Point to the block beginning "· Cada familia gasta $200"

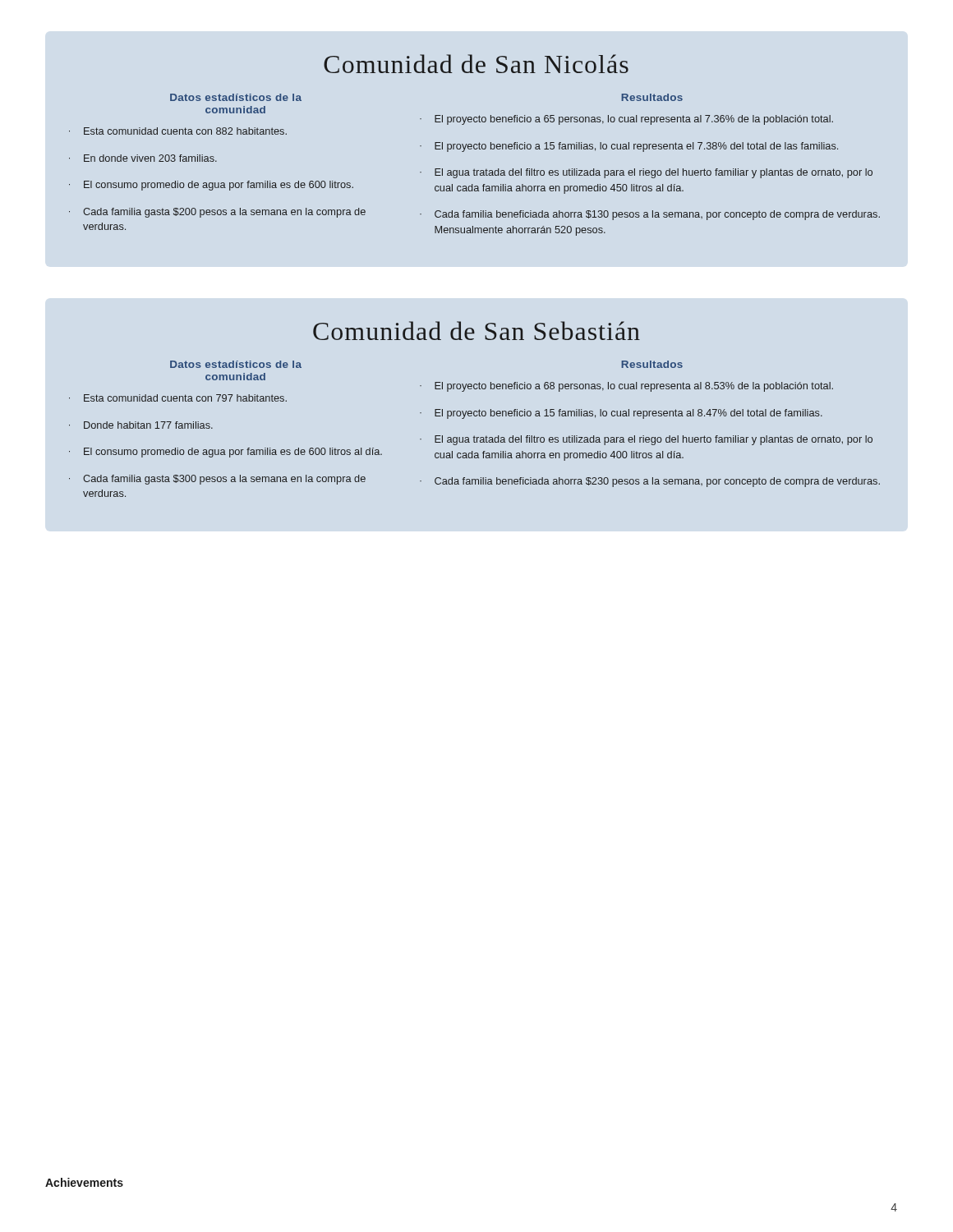click(x=236, y=219)
